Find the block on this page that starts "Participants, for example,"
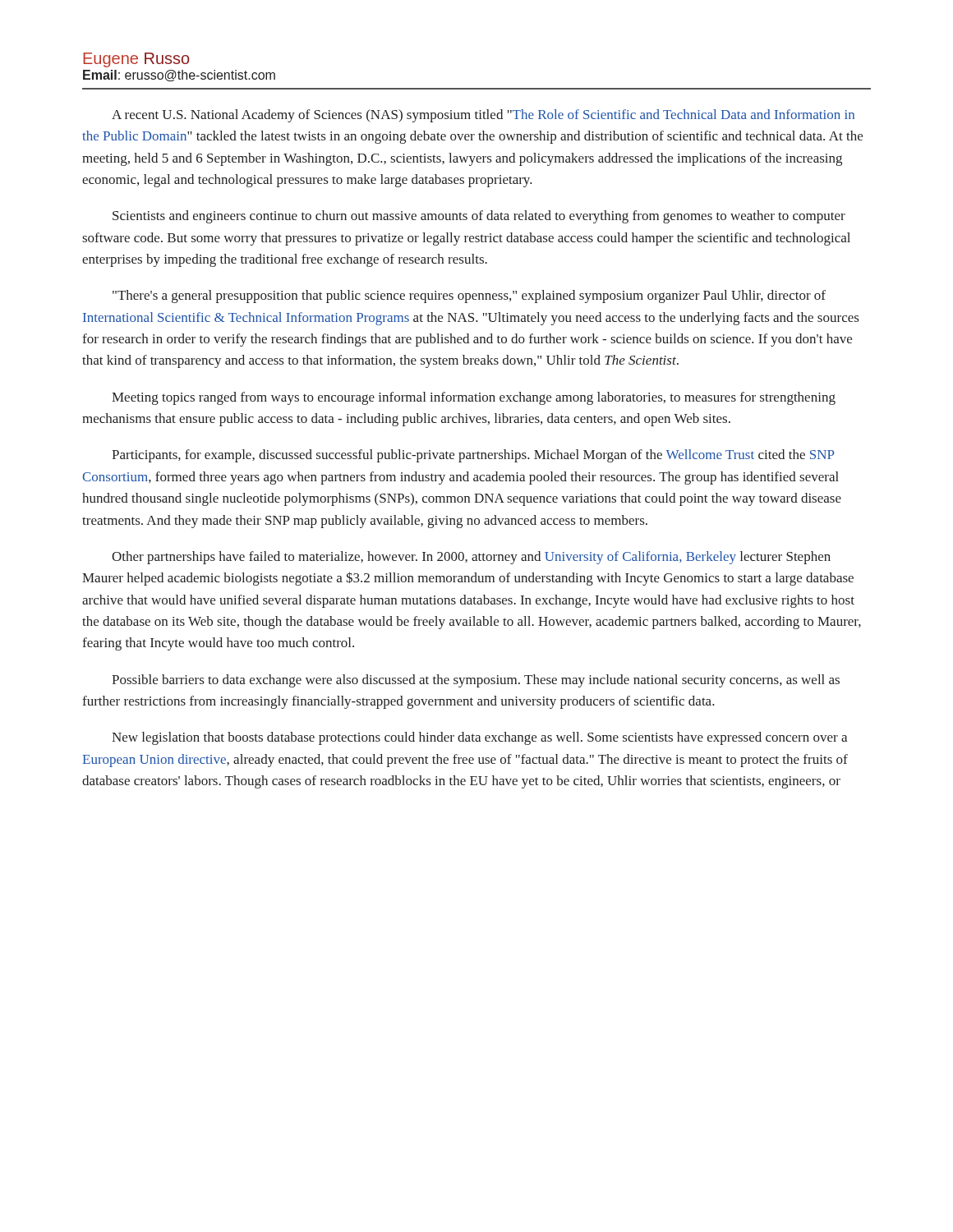This screenshot has width=953, height=1232. [x=462, y=487]
